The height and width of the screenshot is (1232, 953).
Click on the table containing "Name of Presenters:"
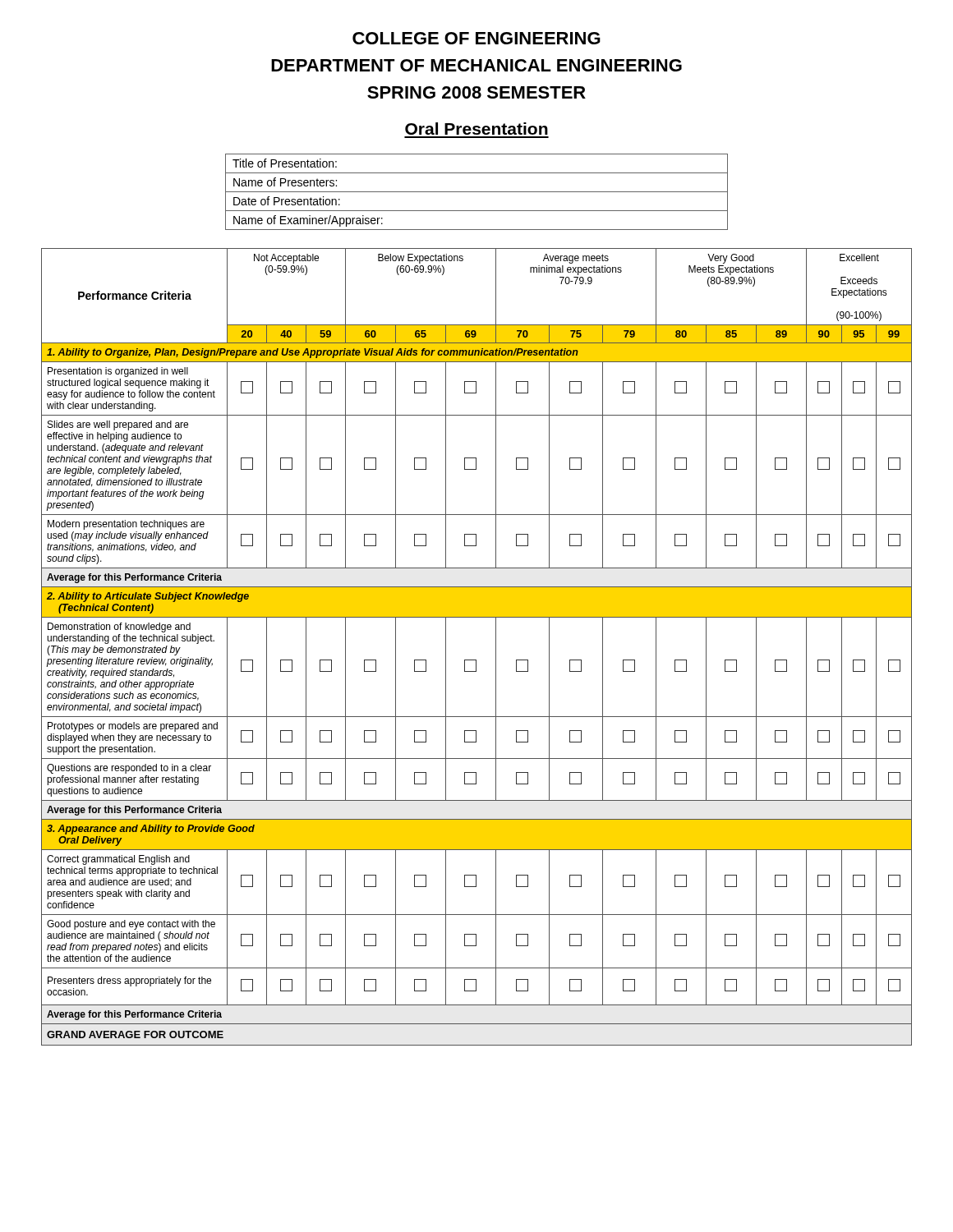476,192
